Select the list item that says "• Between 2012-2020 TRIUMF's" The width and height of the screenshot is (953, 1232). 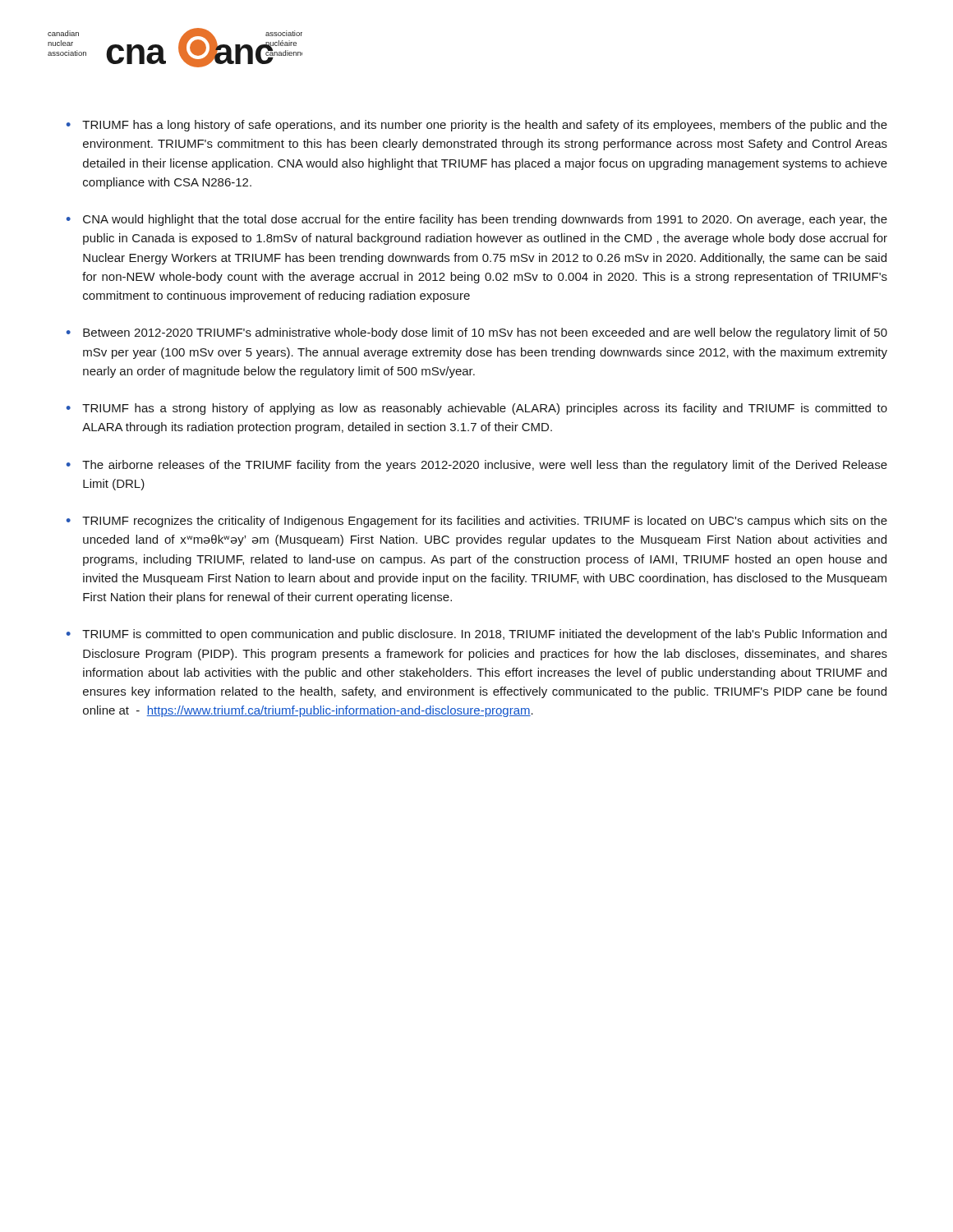pyautogui.click(x=476, y=352)
